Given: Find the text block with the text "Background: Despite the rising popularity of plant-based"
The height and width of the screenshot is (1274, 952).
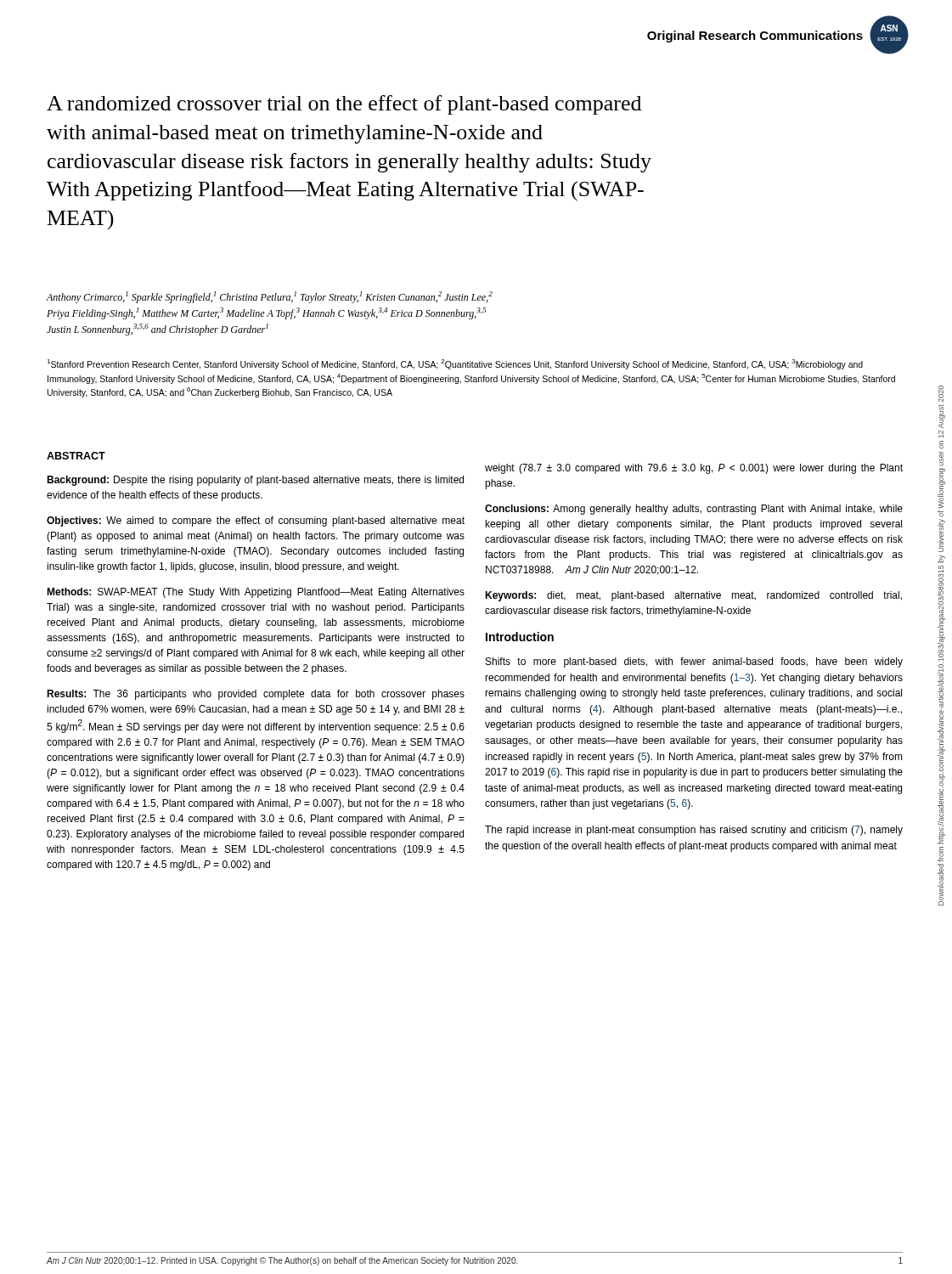Looking at the screenshot, I should [x=256, y=672].
